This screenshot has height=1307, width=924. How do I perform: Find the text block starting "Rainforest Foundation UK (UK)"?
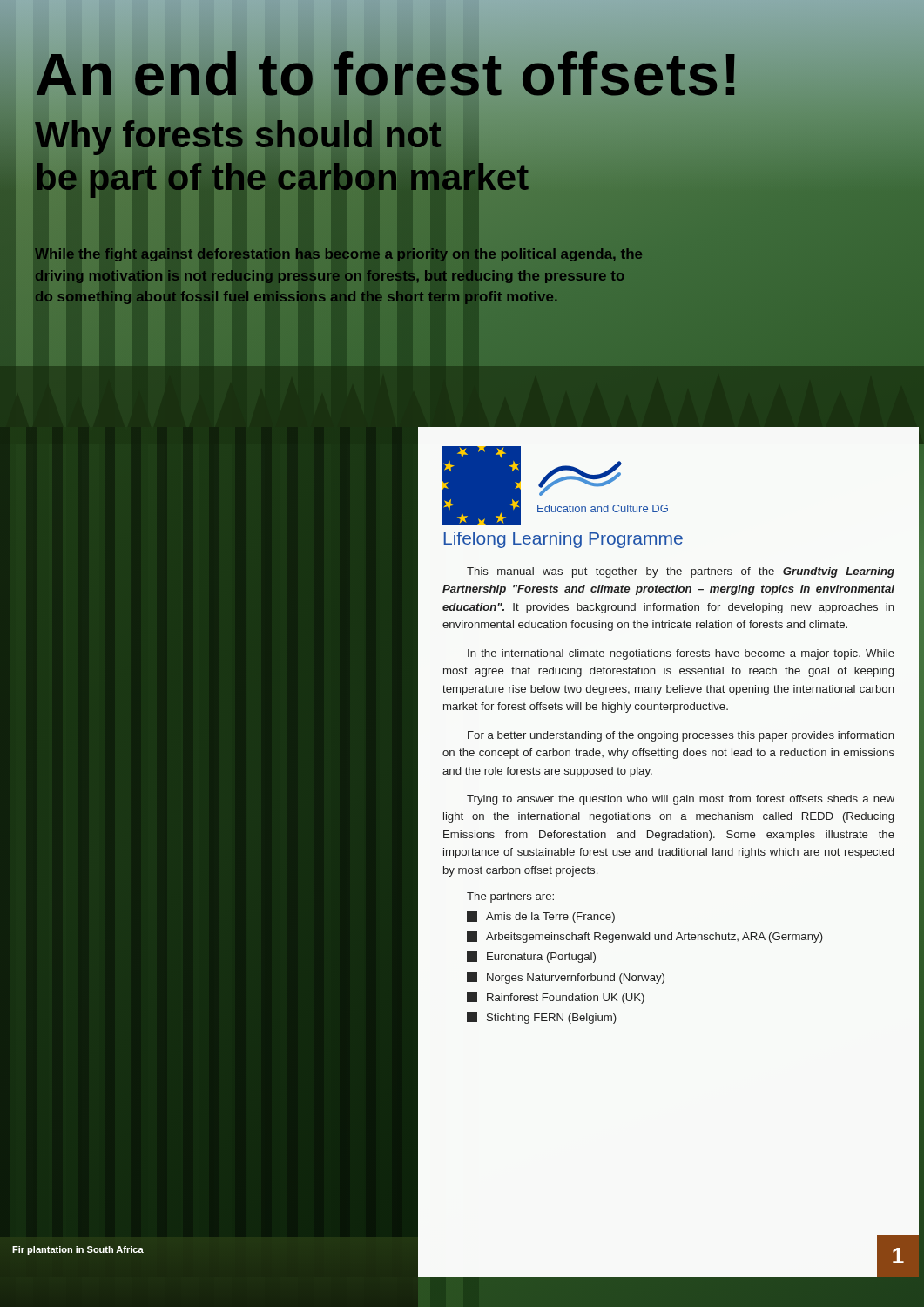(x=556, y=997)
